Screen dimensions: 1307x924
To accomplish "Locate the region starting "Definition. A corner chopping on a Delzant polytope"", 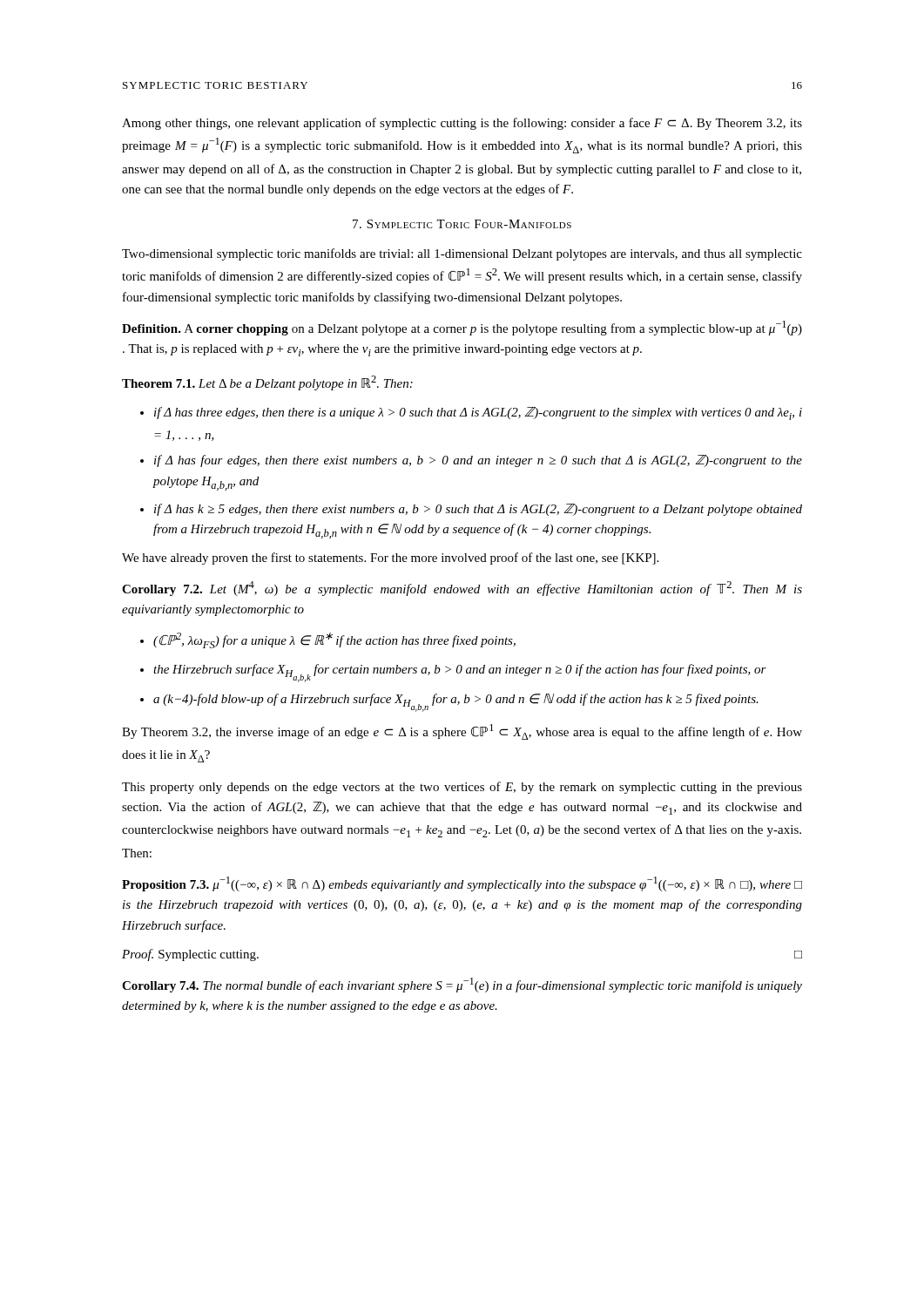I will point(462,339).
